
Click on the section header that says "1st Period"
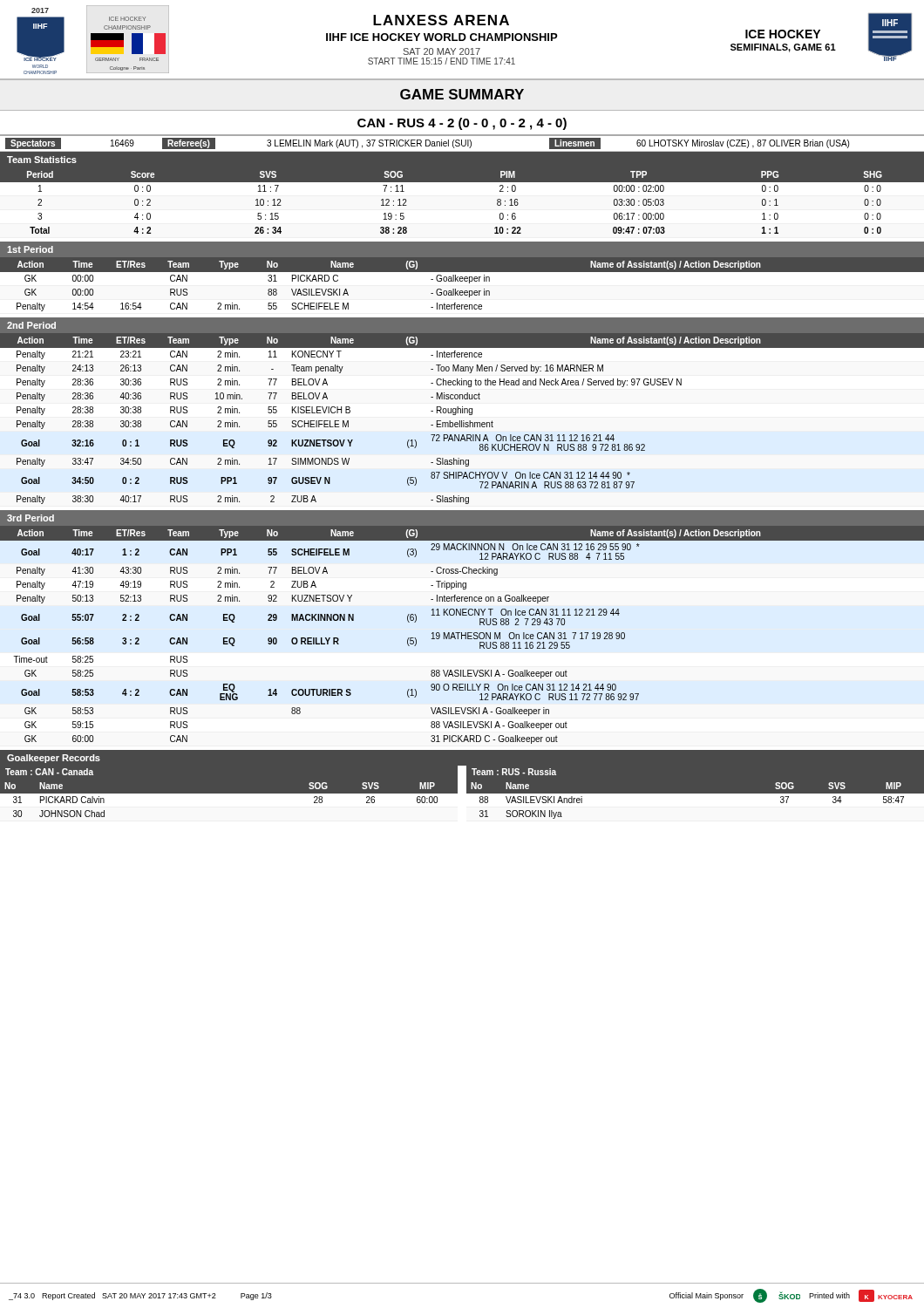(30, 249)
